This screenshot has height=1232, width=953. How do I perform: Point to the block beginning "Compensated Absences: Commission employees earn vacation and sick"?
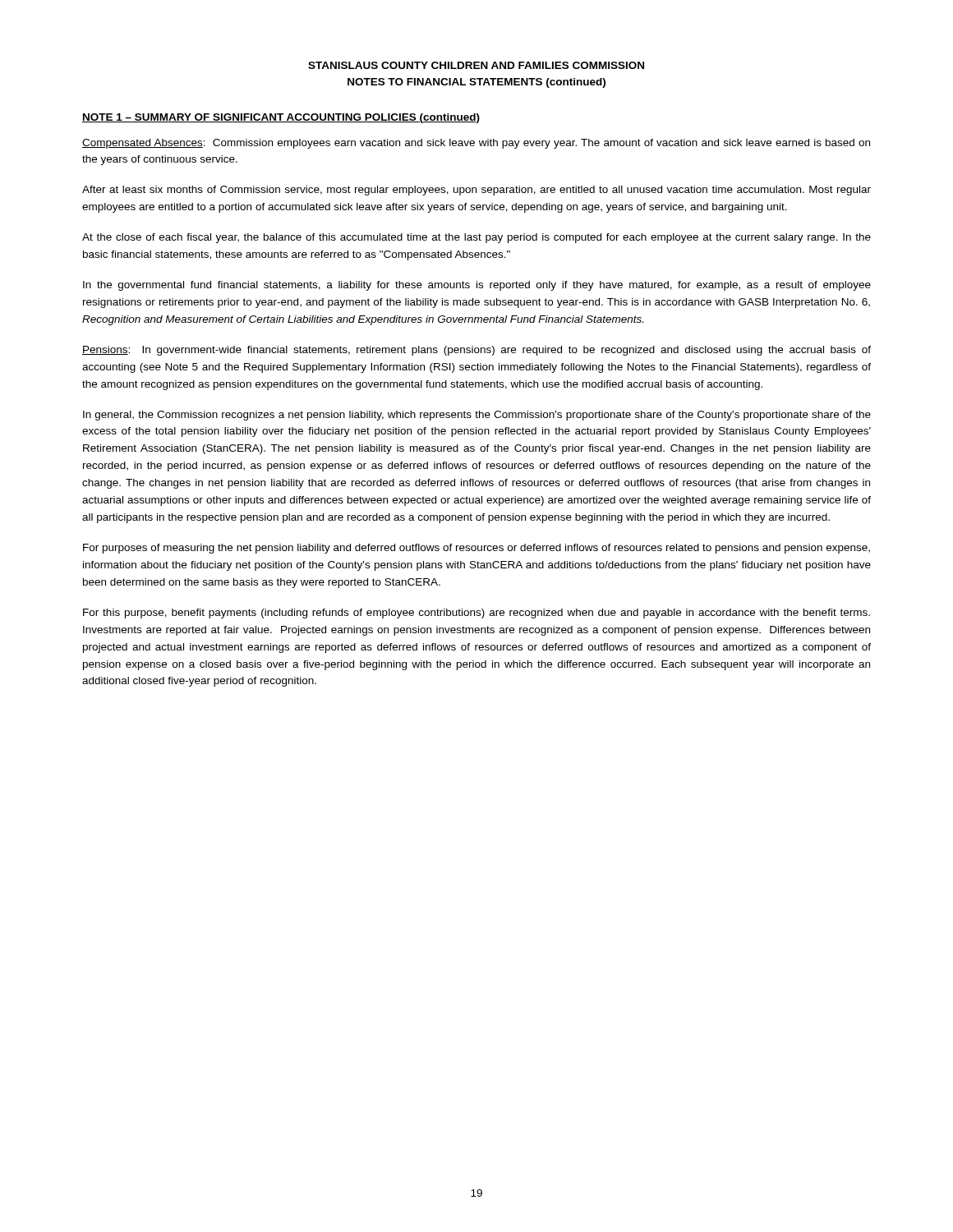[476, 151]
